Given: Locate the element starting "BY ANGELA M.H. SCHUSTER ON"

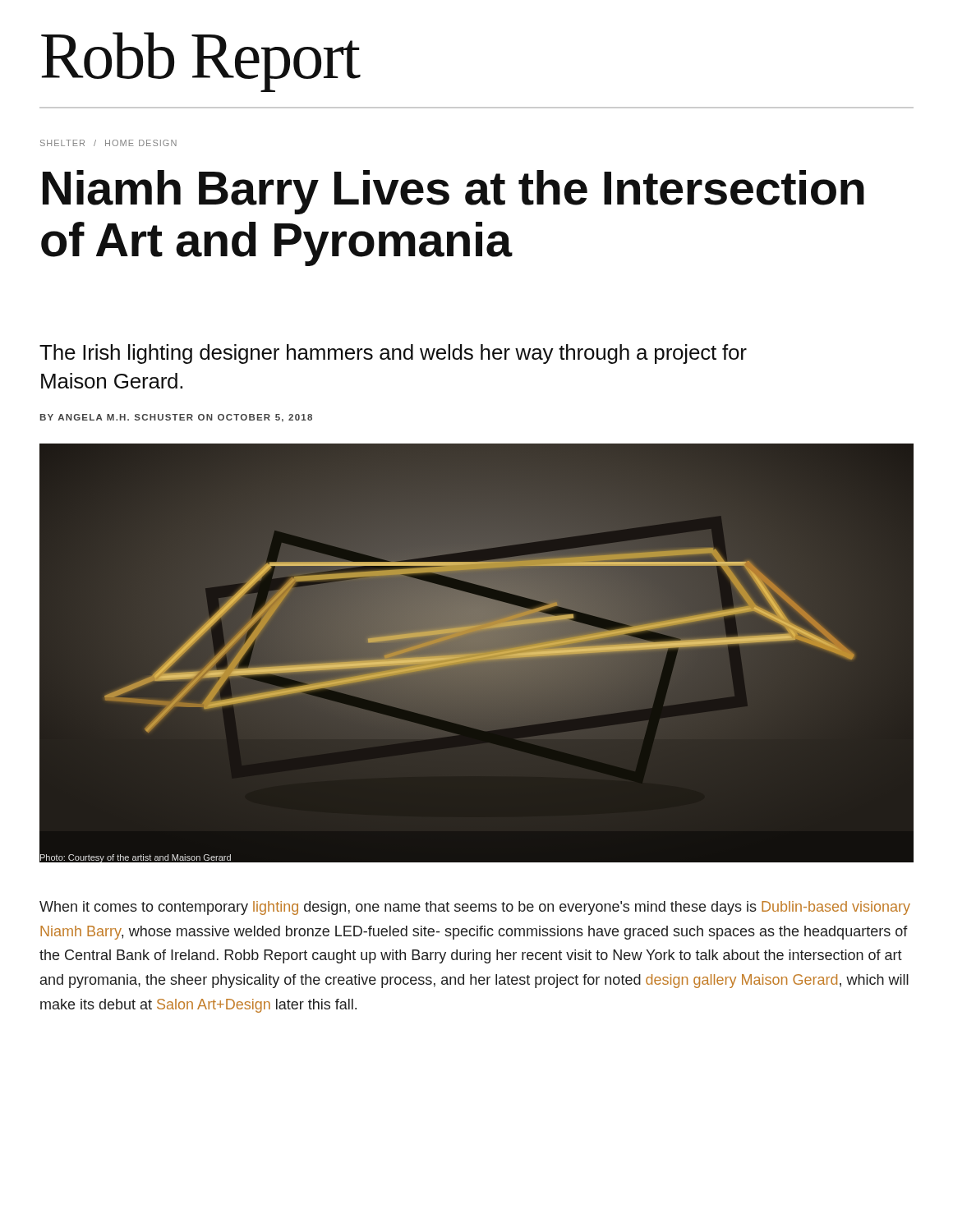Looking at the screenshot, I should point(176,417).
